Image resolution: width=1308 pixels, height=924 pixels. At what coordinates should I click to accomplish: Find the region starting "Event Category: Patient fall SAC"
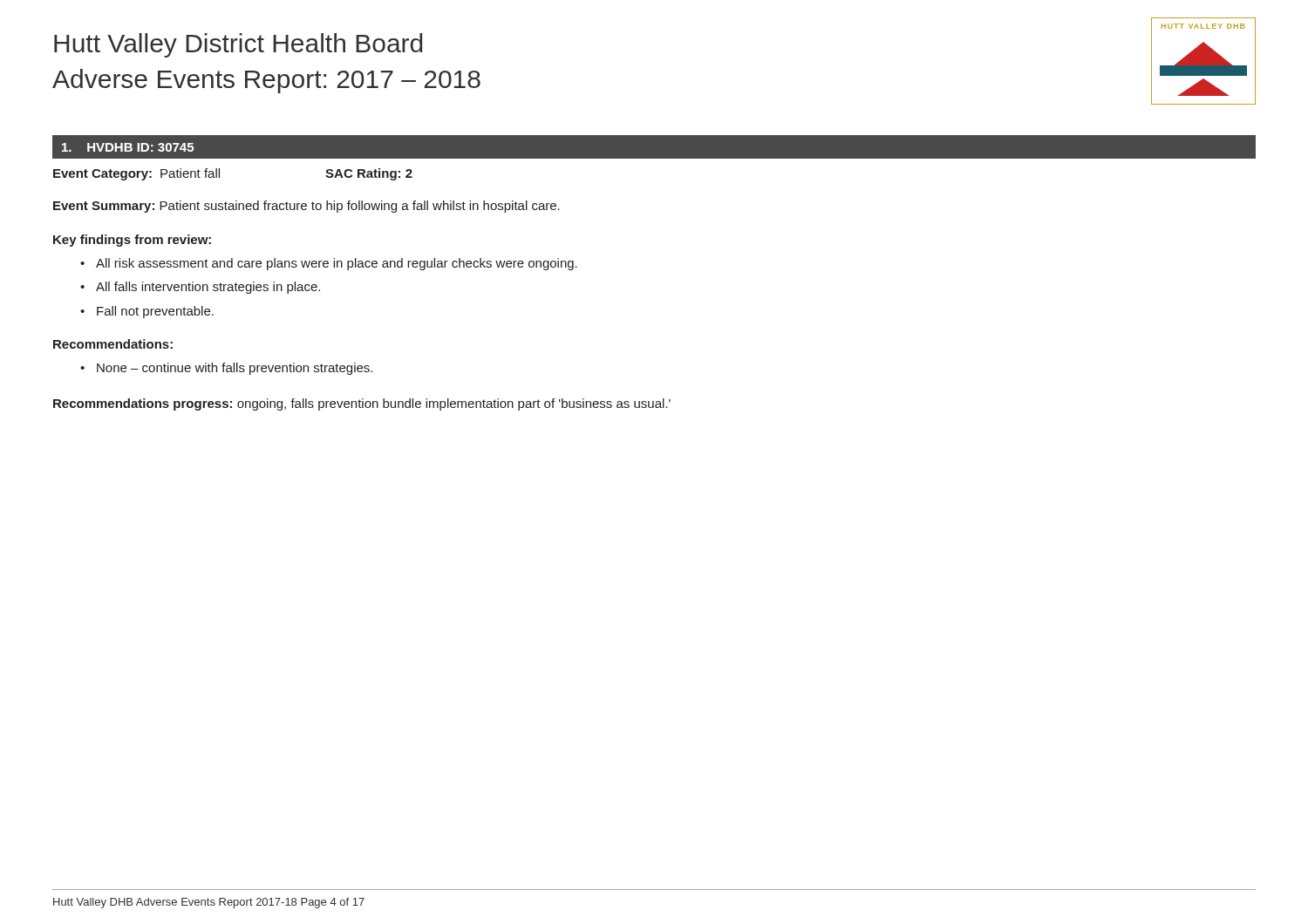[x=138, y=174]
